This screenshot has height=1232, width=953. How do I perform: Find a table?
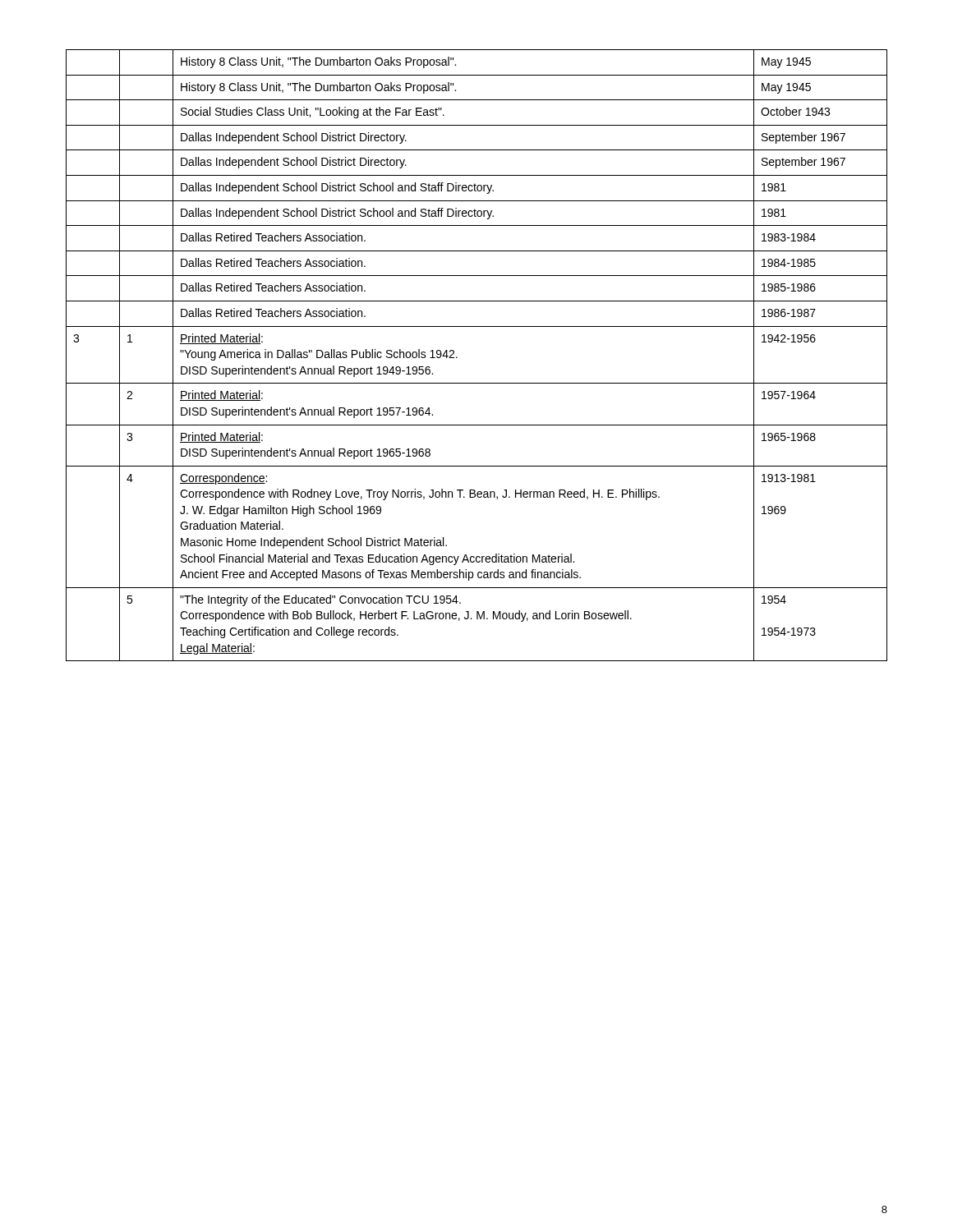pos(476,355)
